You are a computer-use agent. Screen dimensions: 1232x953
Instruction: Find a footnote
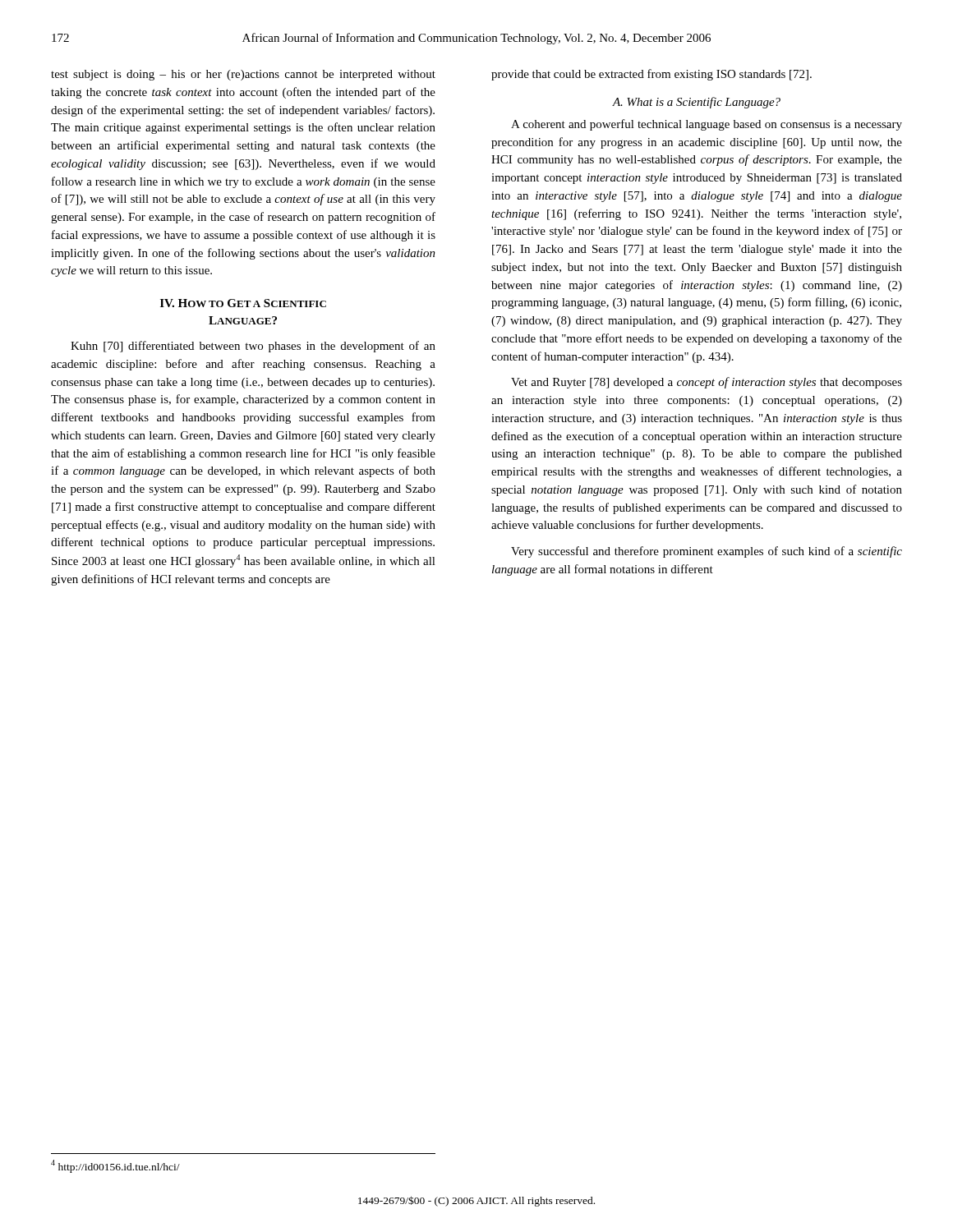[243, 1166]
